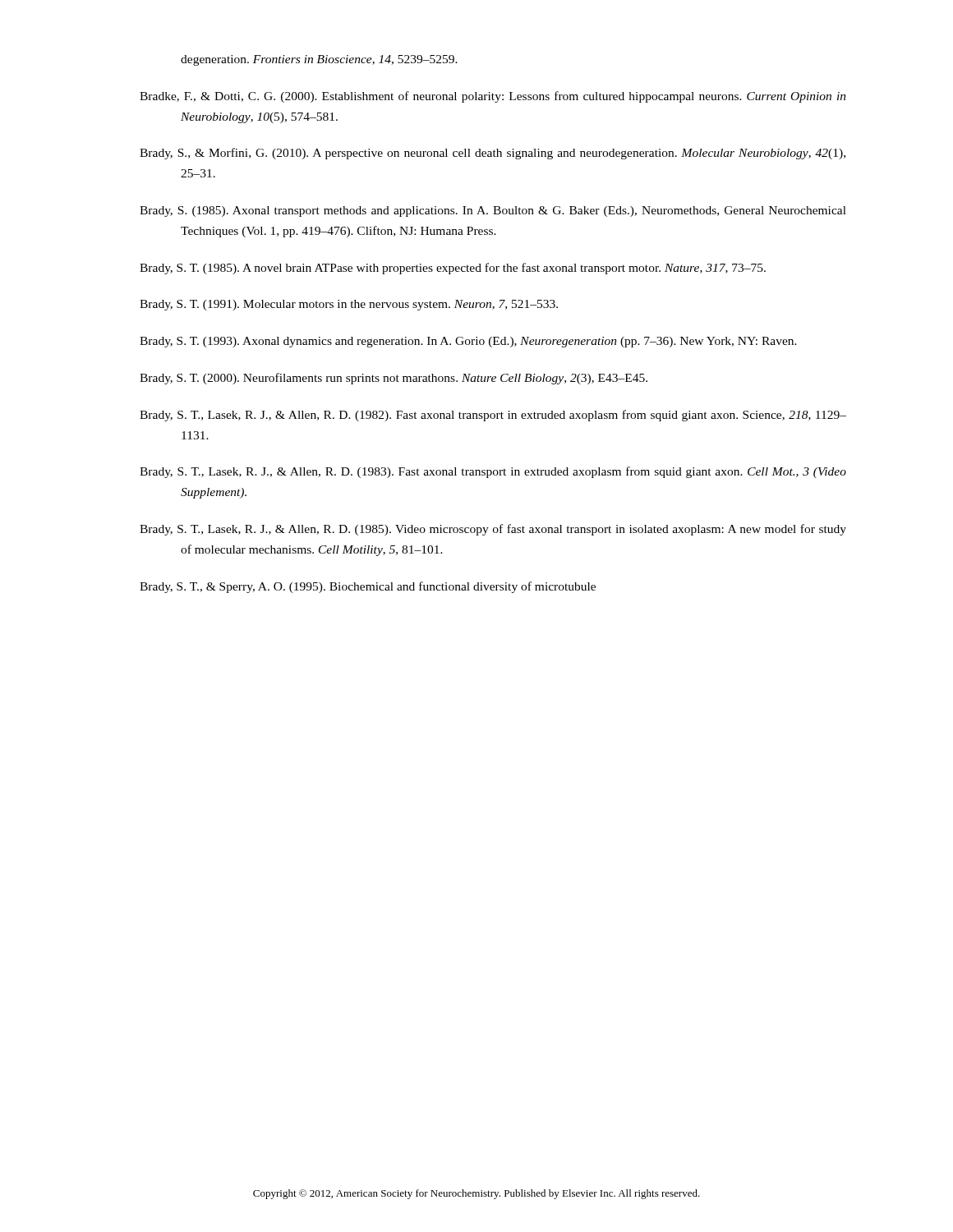Click on the block starting "Brady, S. T., & Sperry, A. O."
The width and height of the screenshot is (953, 1232).
point(368,586)
